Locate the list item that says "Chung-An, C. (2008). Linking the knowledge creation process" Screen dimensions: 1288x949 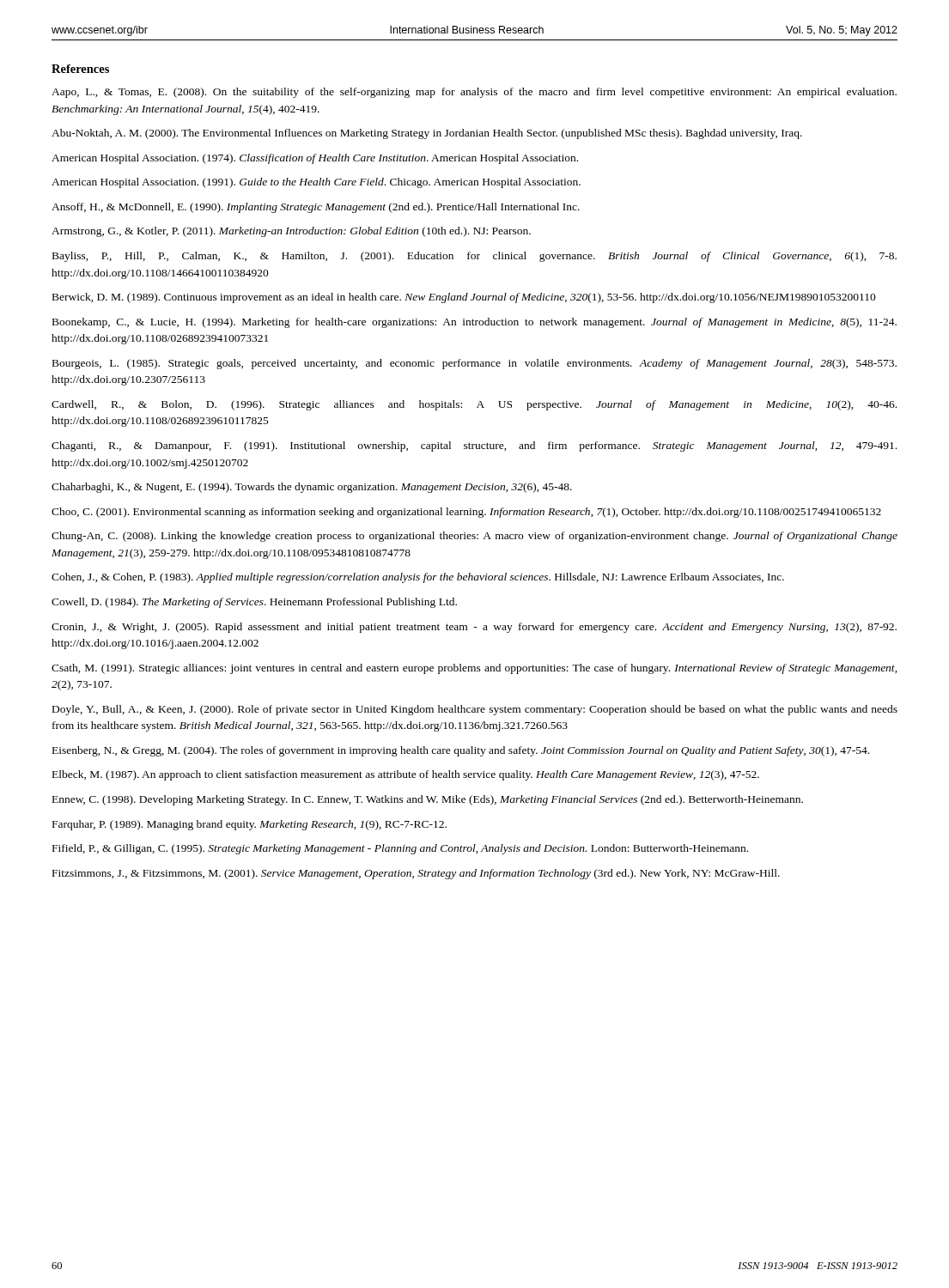[474, 544]
